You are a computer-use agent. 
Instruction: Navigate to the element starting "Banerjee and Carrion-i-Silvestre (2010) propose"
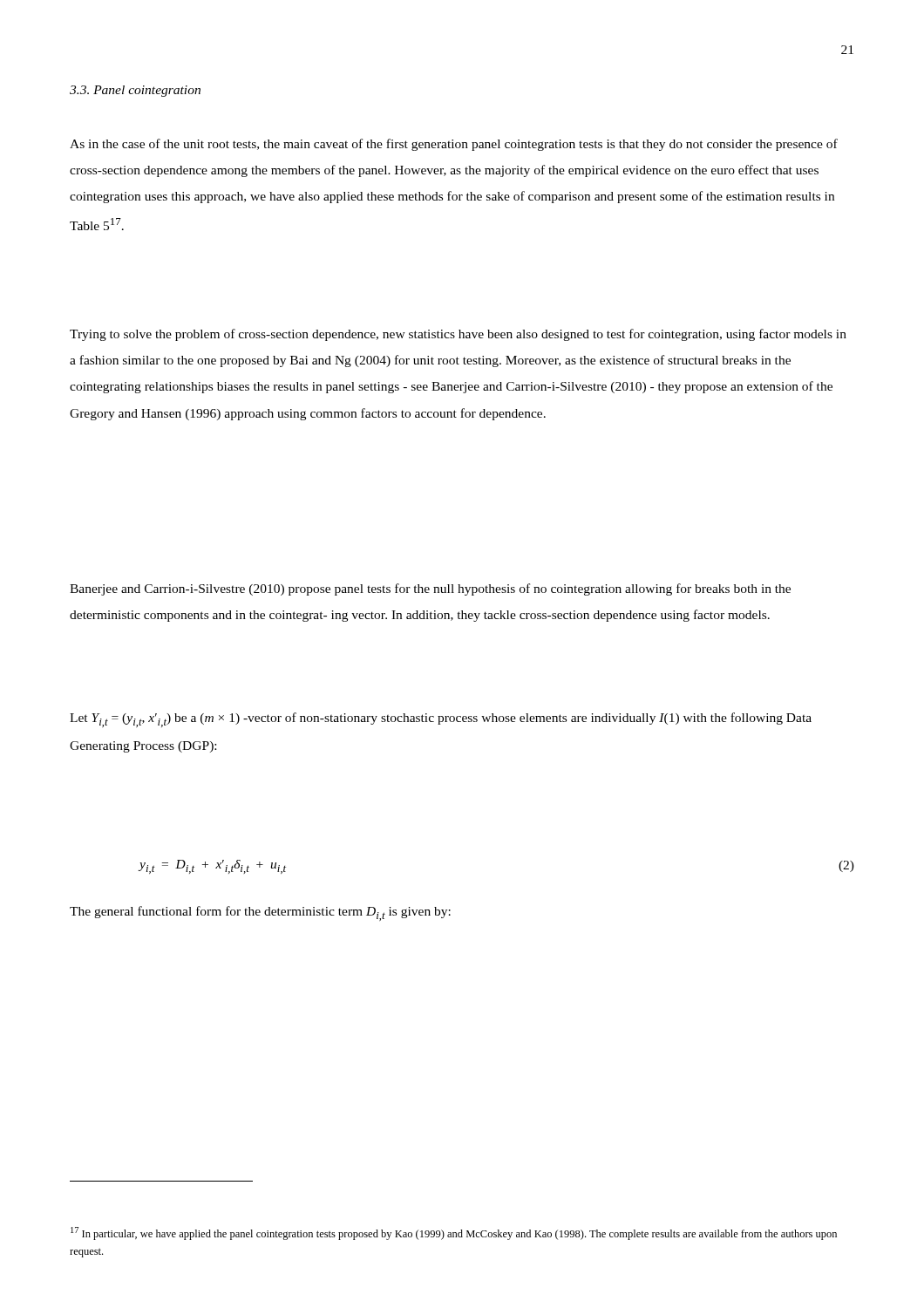tap(431, 601)
